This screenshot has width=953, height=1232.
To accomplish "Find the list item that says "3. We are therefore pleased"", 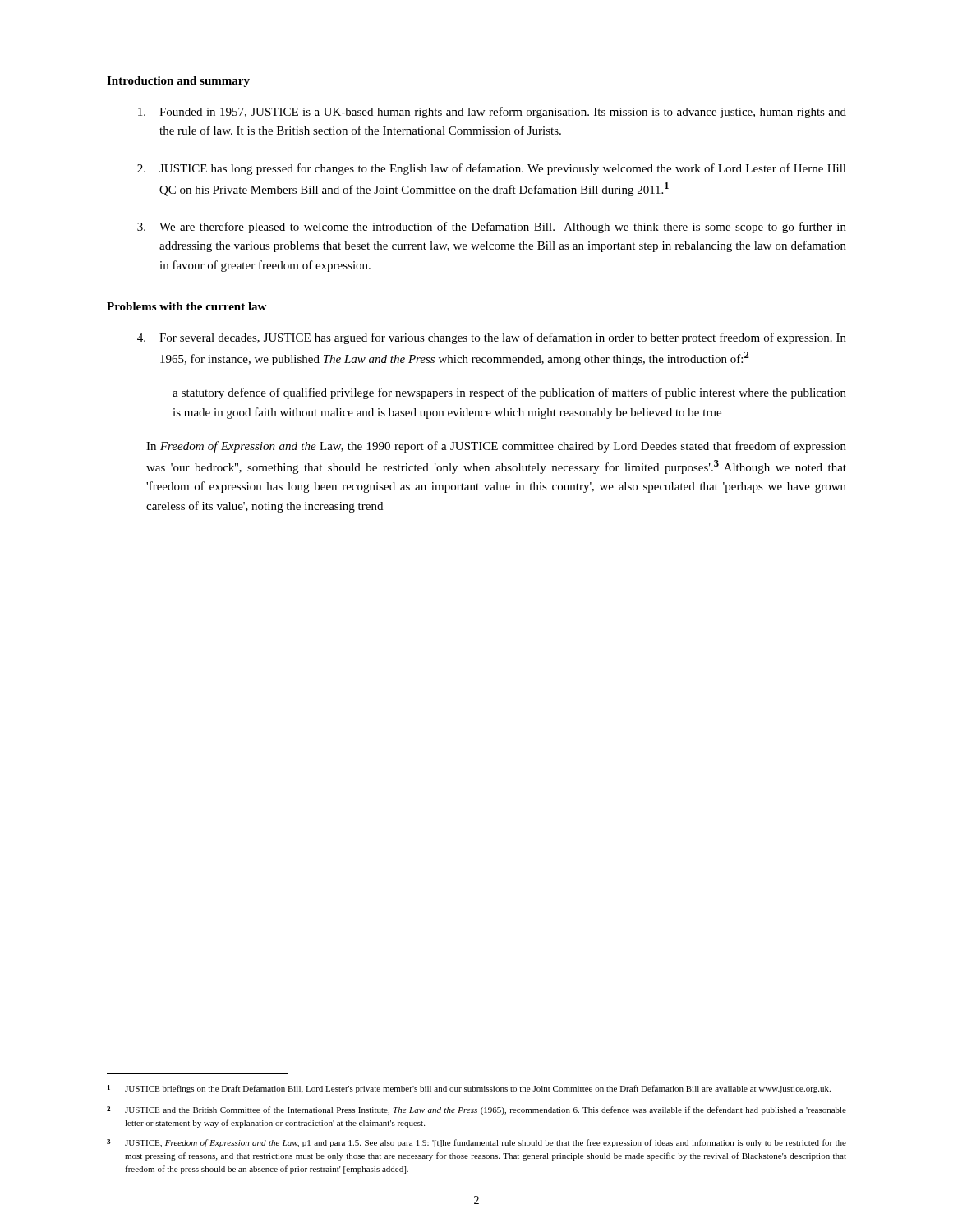I will 476,246.
